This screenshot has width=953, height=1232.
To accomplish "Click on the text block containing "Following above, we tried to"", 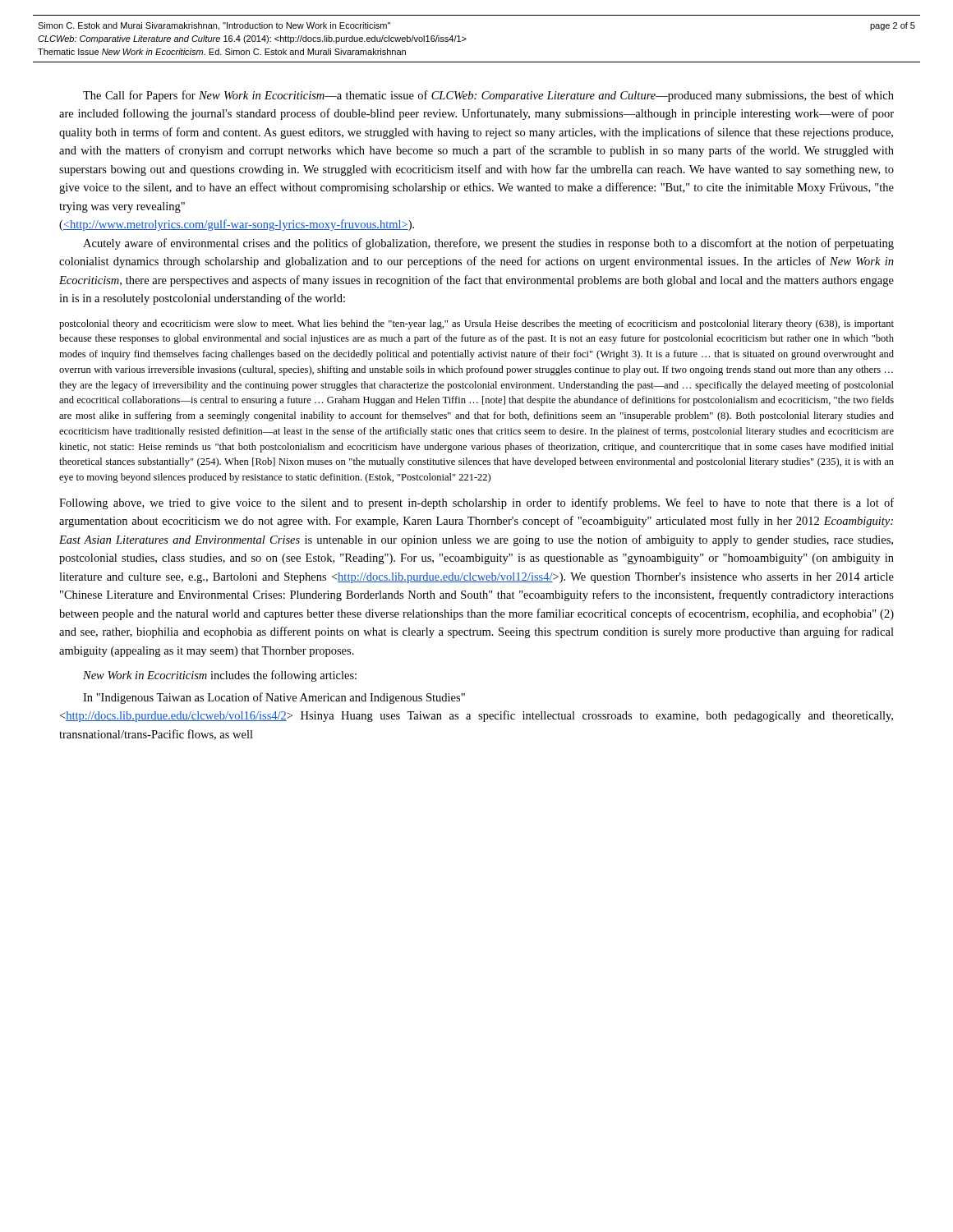I will pyautogui.click(x=476, y=577).
